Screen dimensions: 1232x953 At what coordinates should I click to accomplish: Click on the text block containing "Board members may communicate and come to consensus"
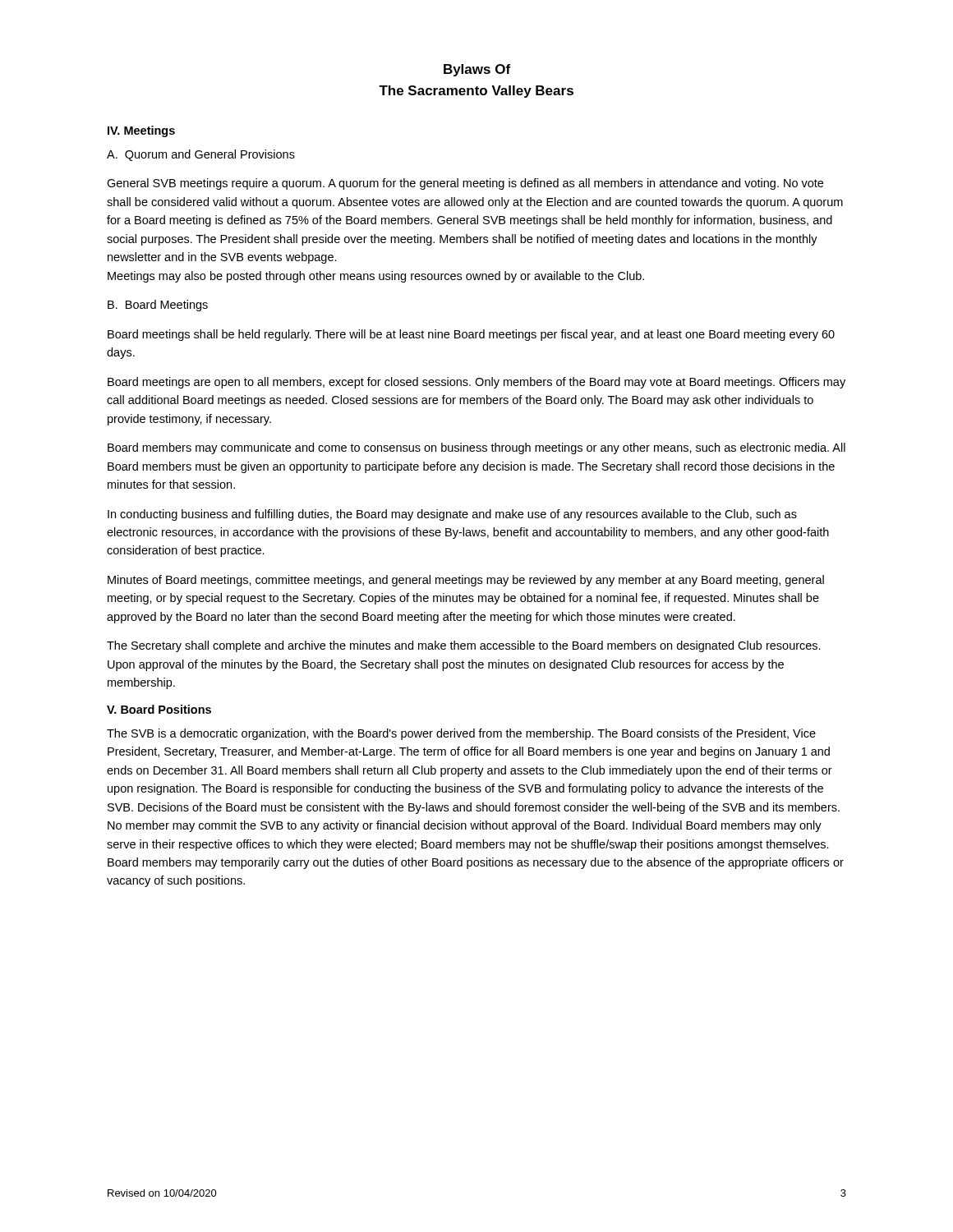click(x=476, y=466)
